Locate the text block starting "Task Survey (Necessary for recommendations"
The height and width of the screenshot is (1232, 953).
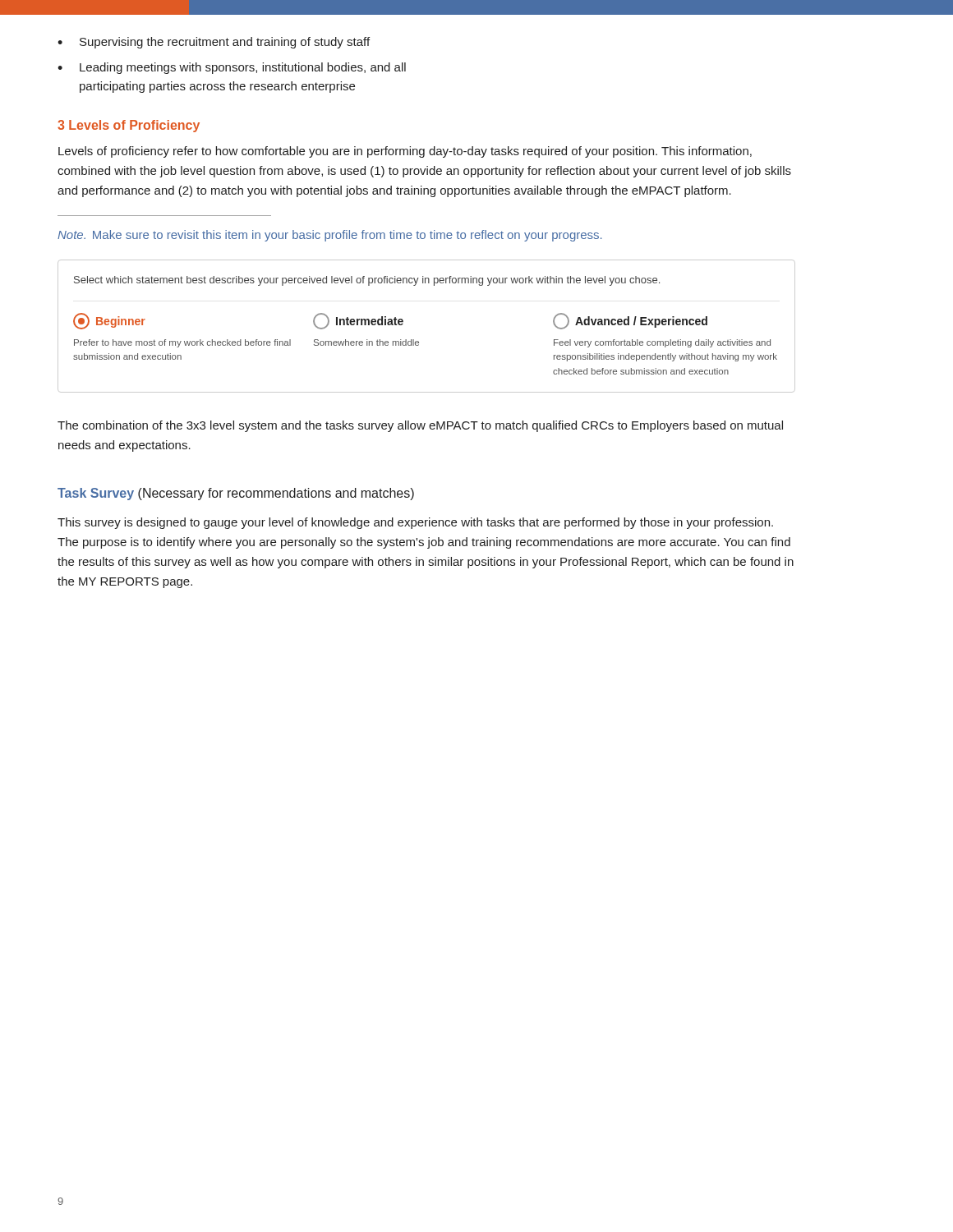tap(236, 493)
